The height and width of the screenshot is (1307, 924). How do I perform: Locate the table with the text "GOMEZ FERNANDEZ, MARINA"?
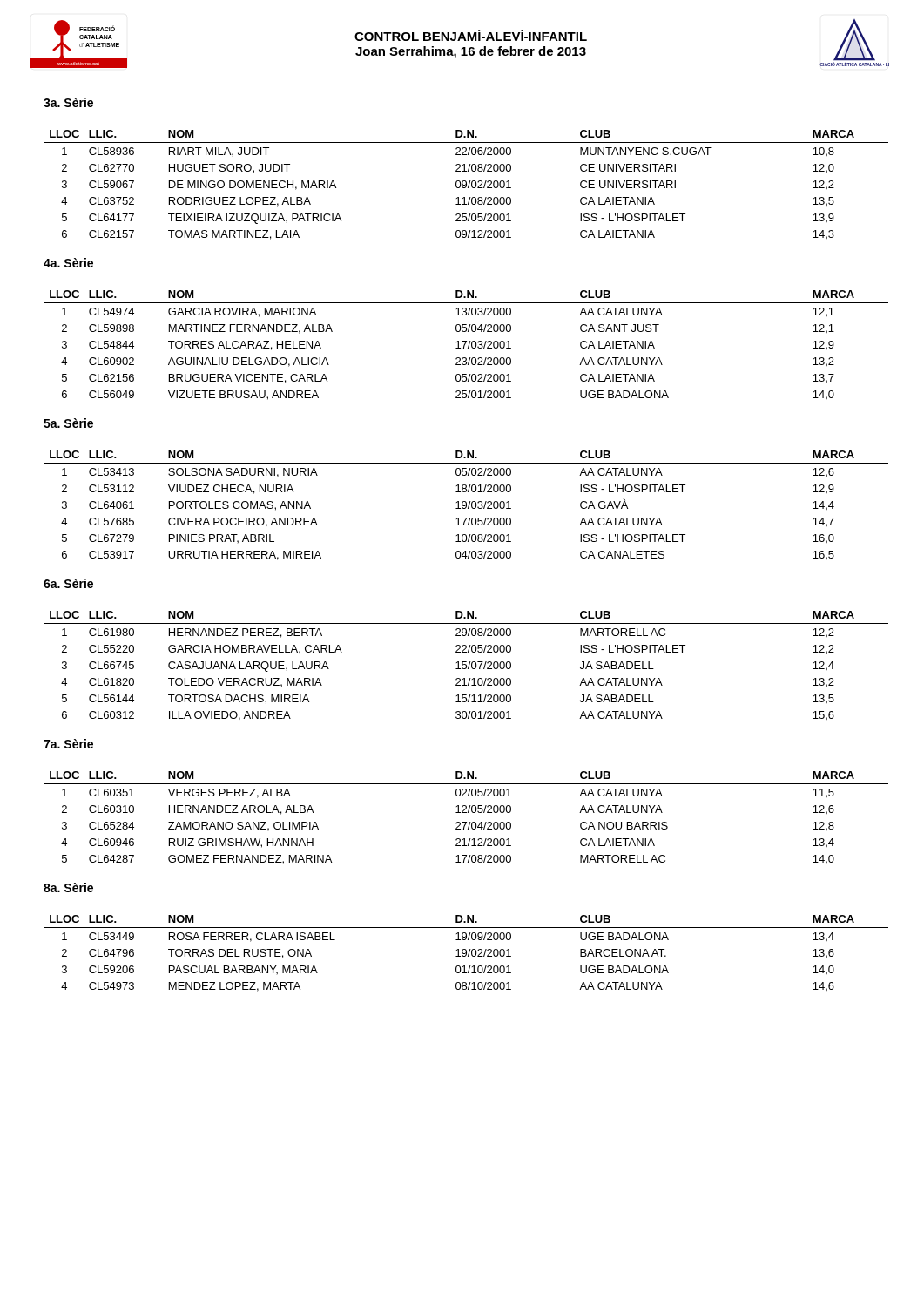[466, 817]
